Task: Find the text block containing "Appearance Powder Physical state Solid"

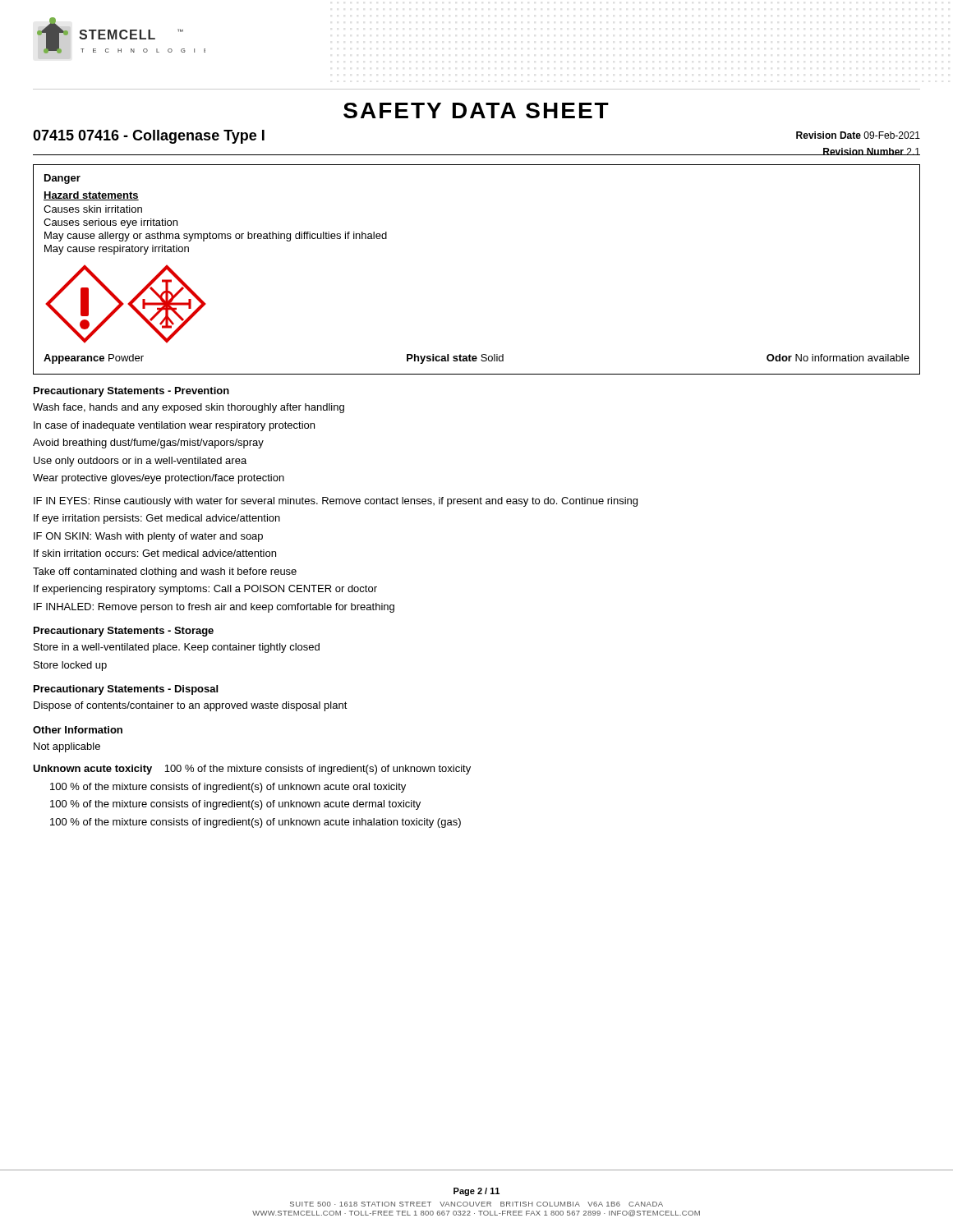Action: 476,358
